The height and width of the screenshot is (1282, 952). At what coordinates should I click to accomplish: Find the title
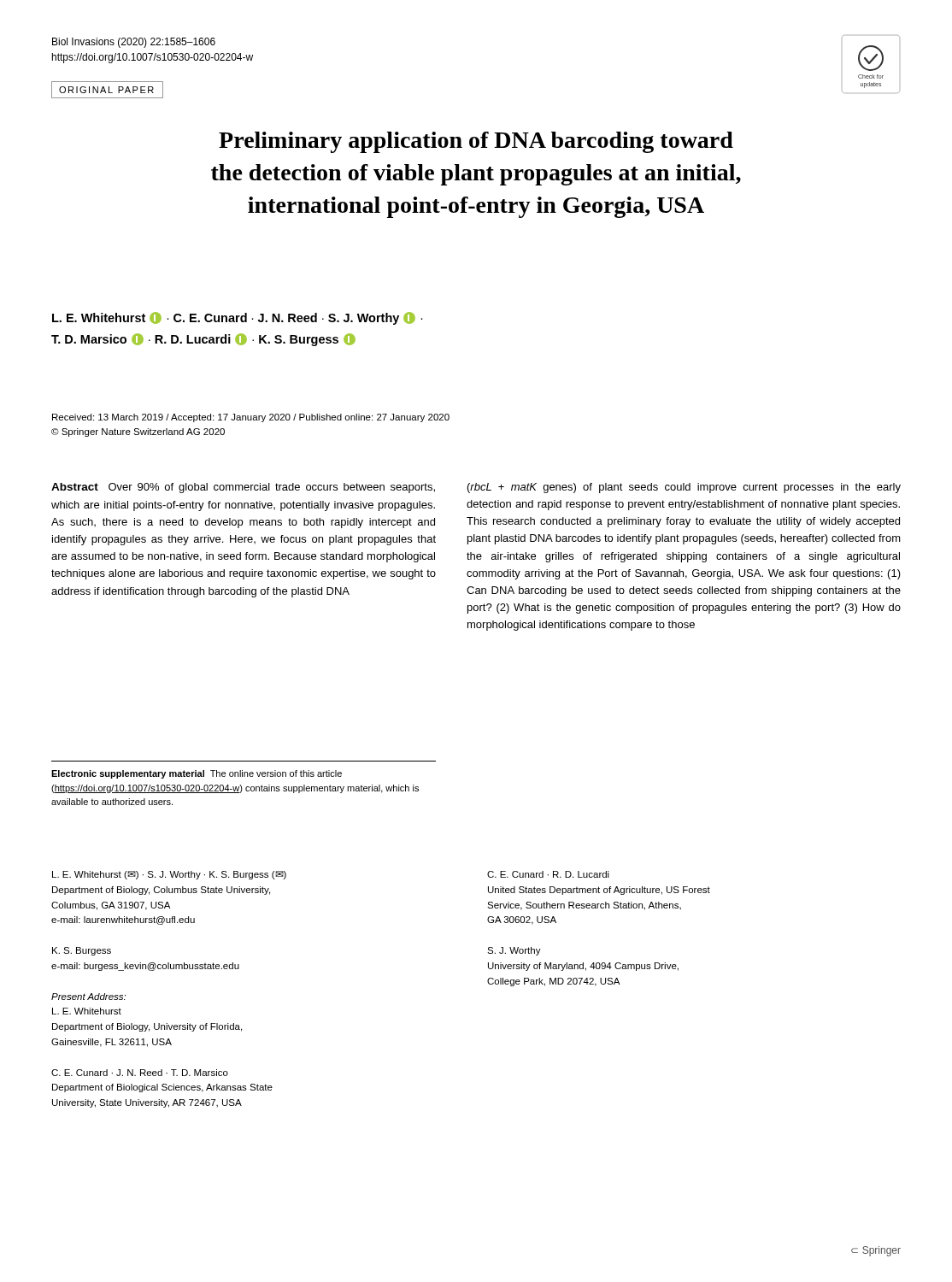[476, 172]
